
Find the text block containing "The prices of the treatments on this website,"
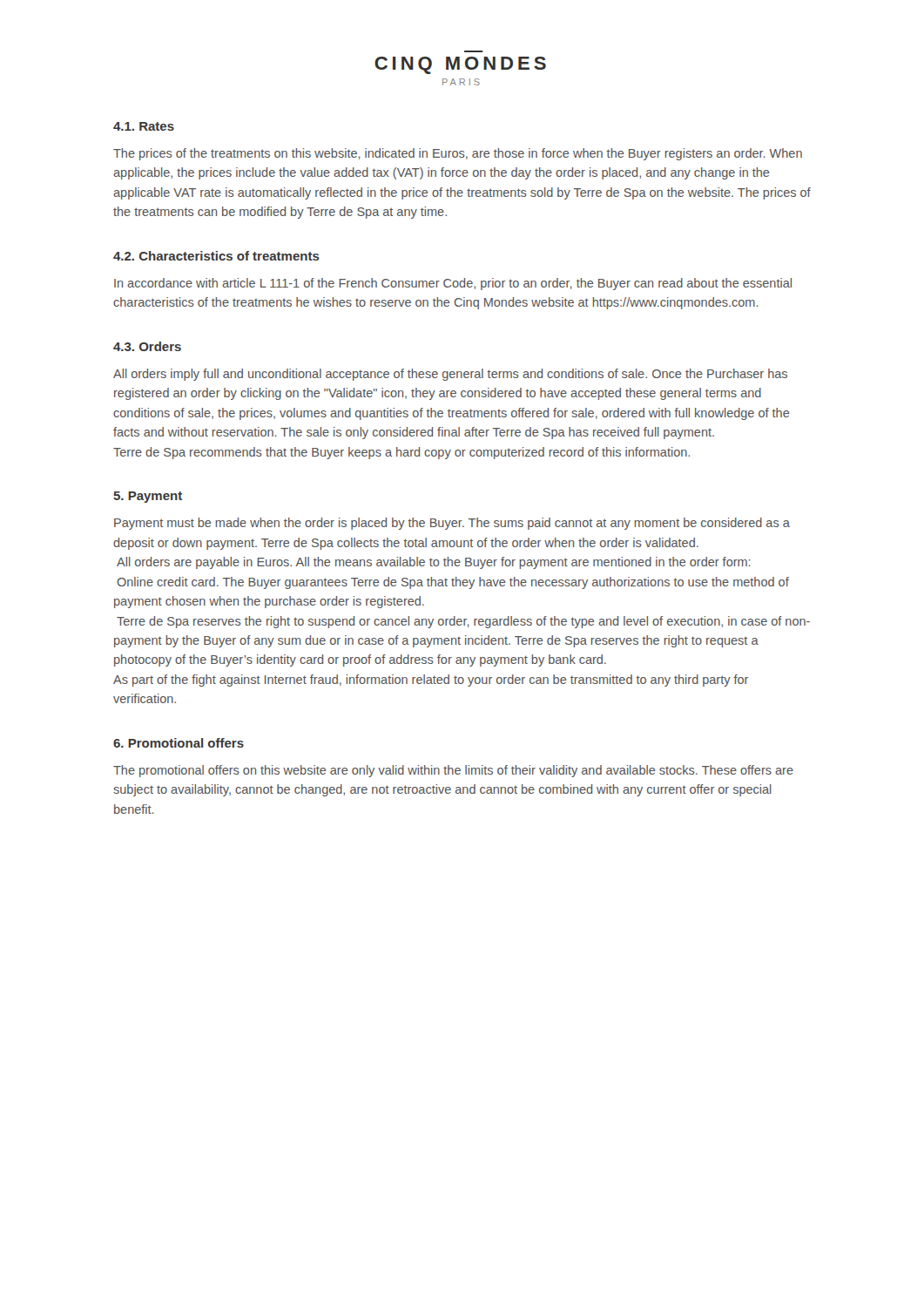pos(462,183)
